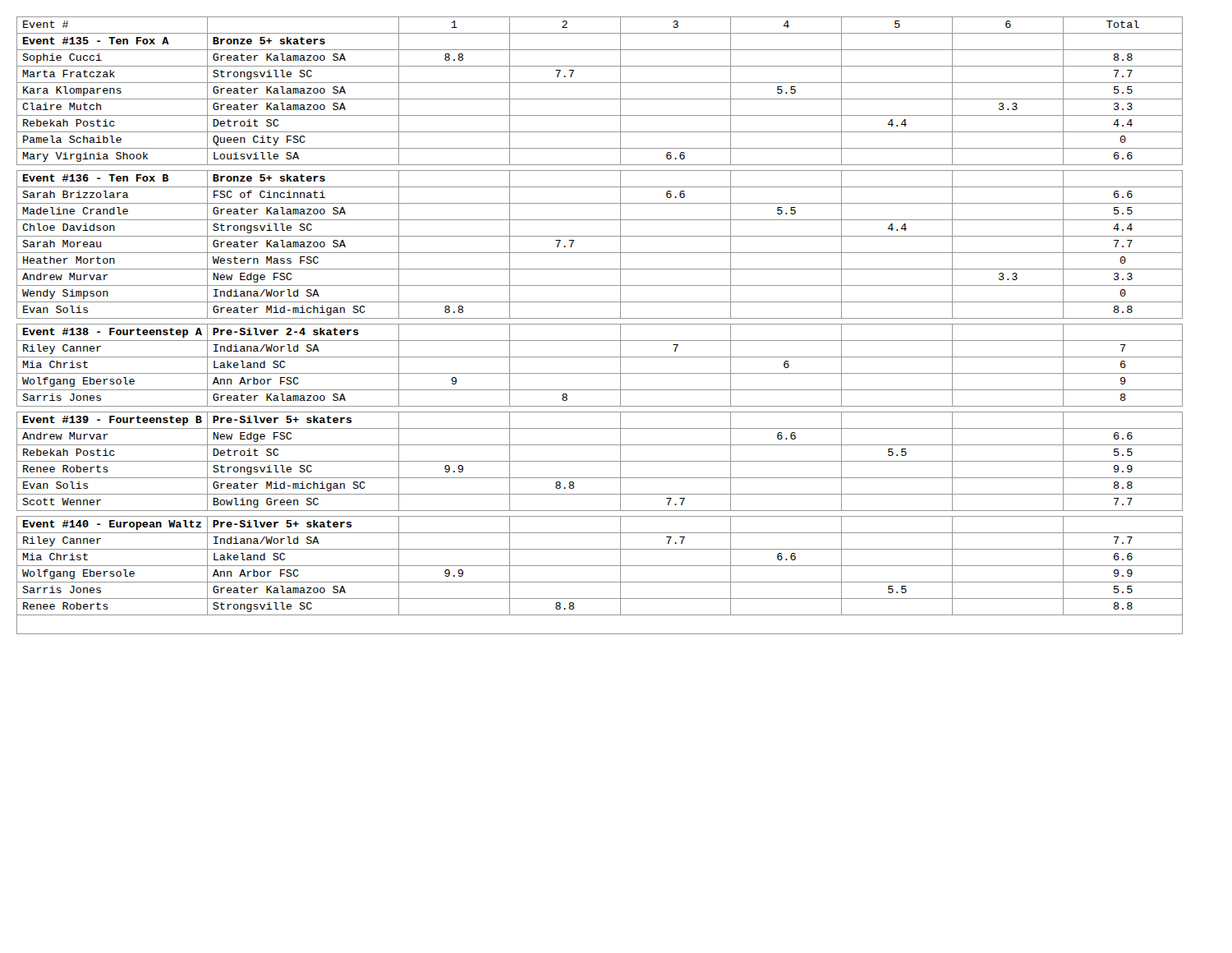Click on the table containing "Detroit SC"
This screenshot has width=1232, height=953.
(600, 325)
